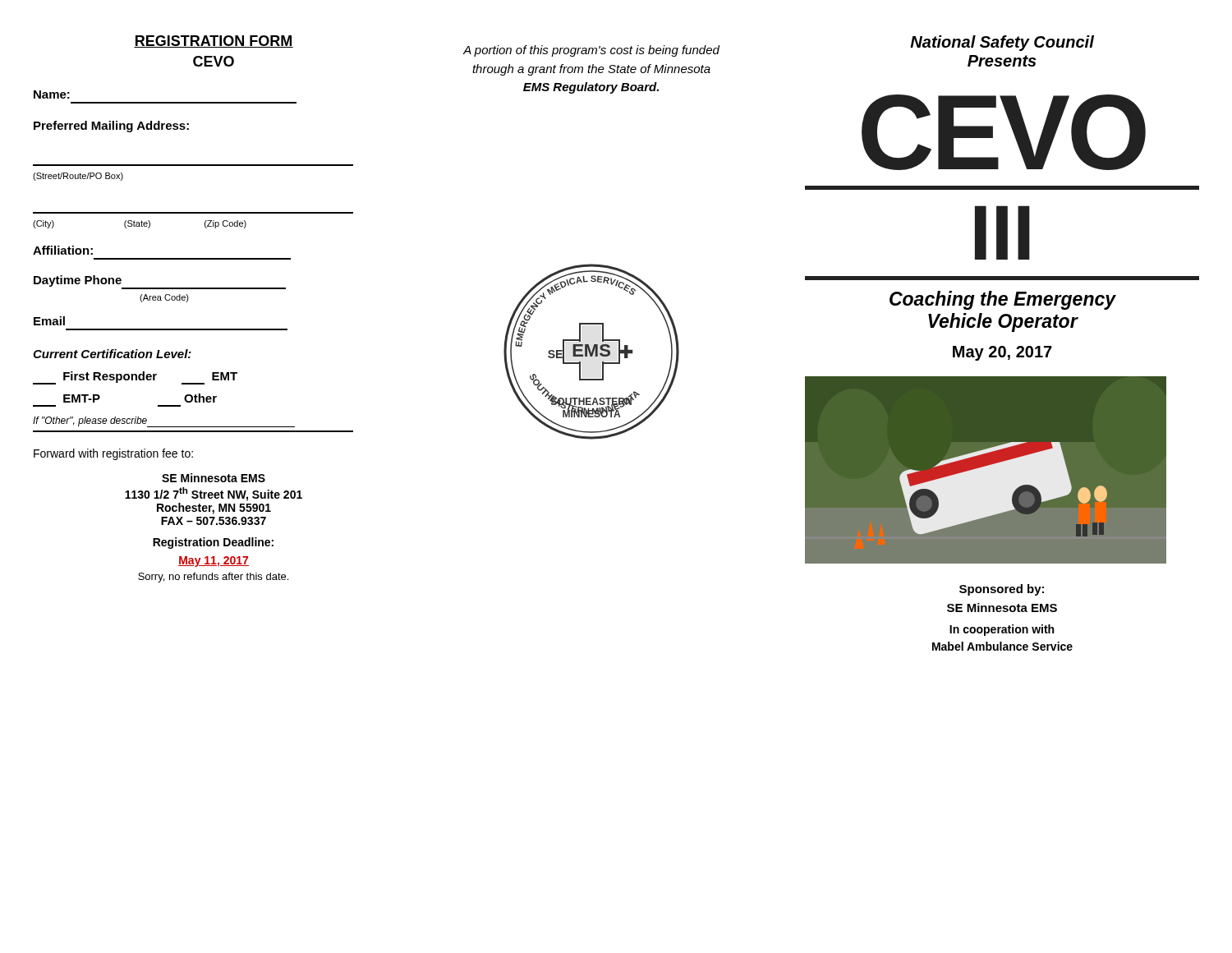Locate the text "National Safety Council Presents"
Image resolution: width=1232 pixels, height=953 pixels.
tap(1002, 51)
